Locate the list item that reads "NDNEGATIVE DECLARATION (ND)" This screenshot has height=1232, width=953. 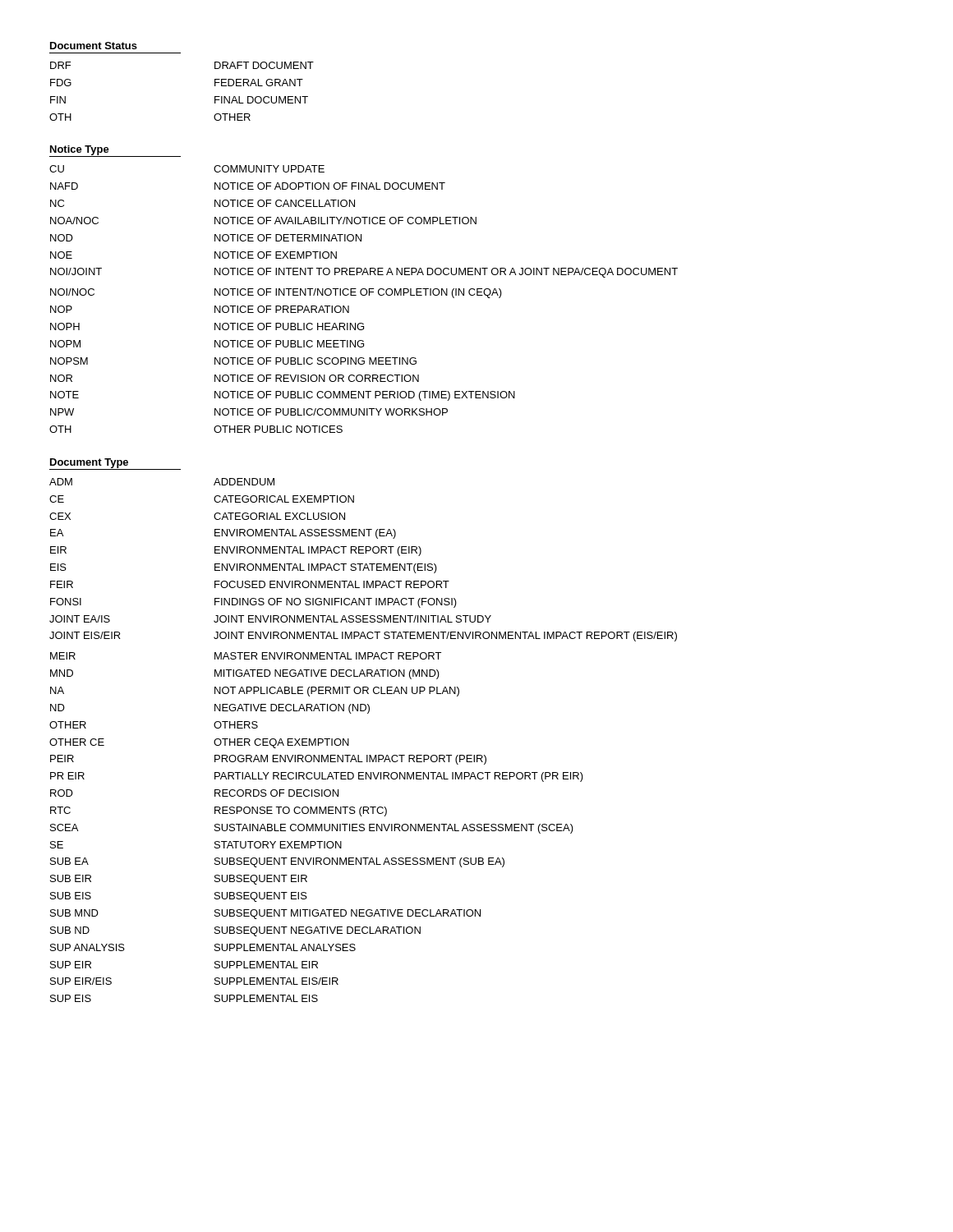[x=62, y=710]
